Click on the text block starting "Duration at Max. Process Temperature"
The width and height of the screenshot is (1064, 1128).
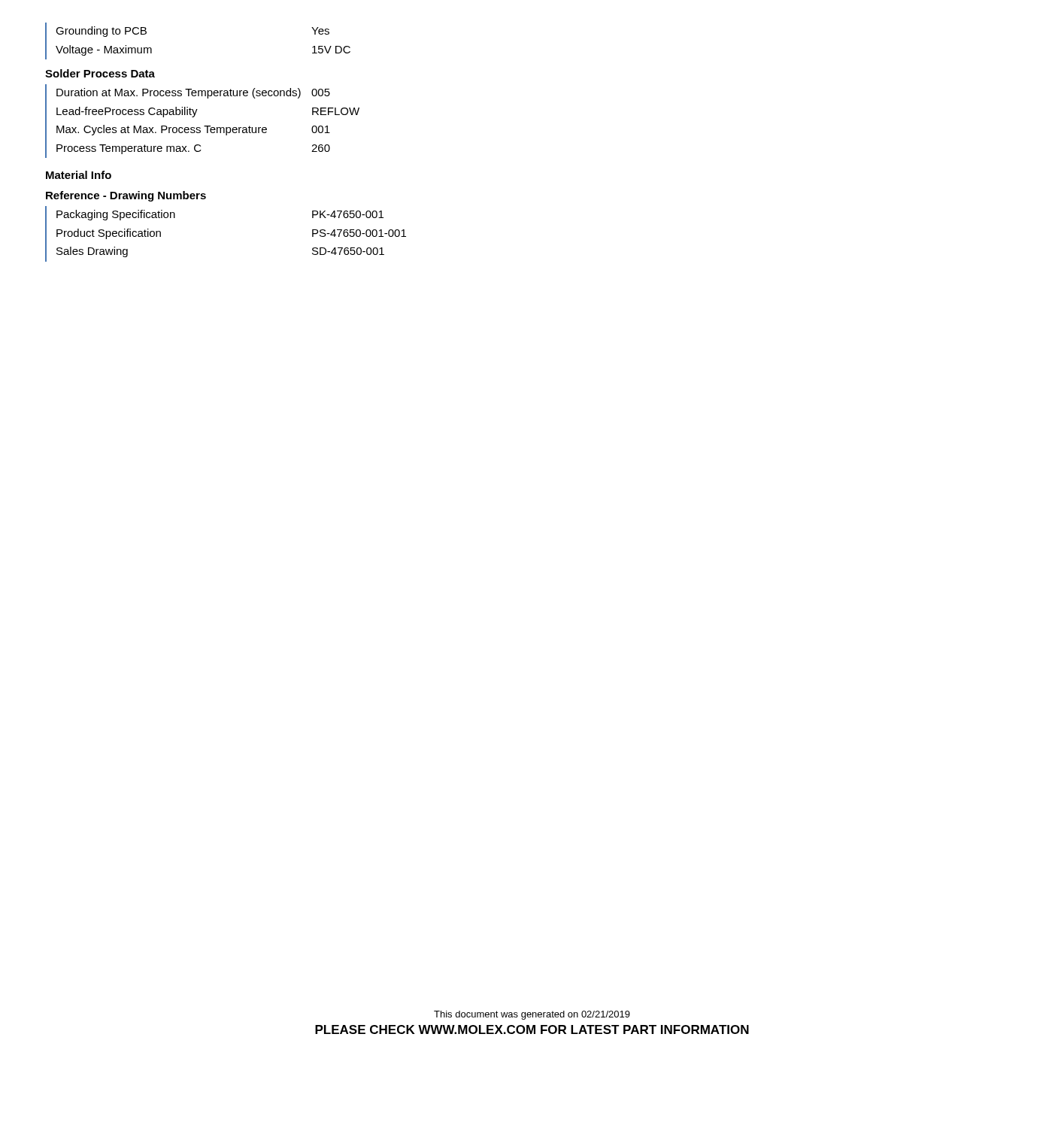coord(193,93)
